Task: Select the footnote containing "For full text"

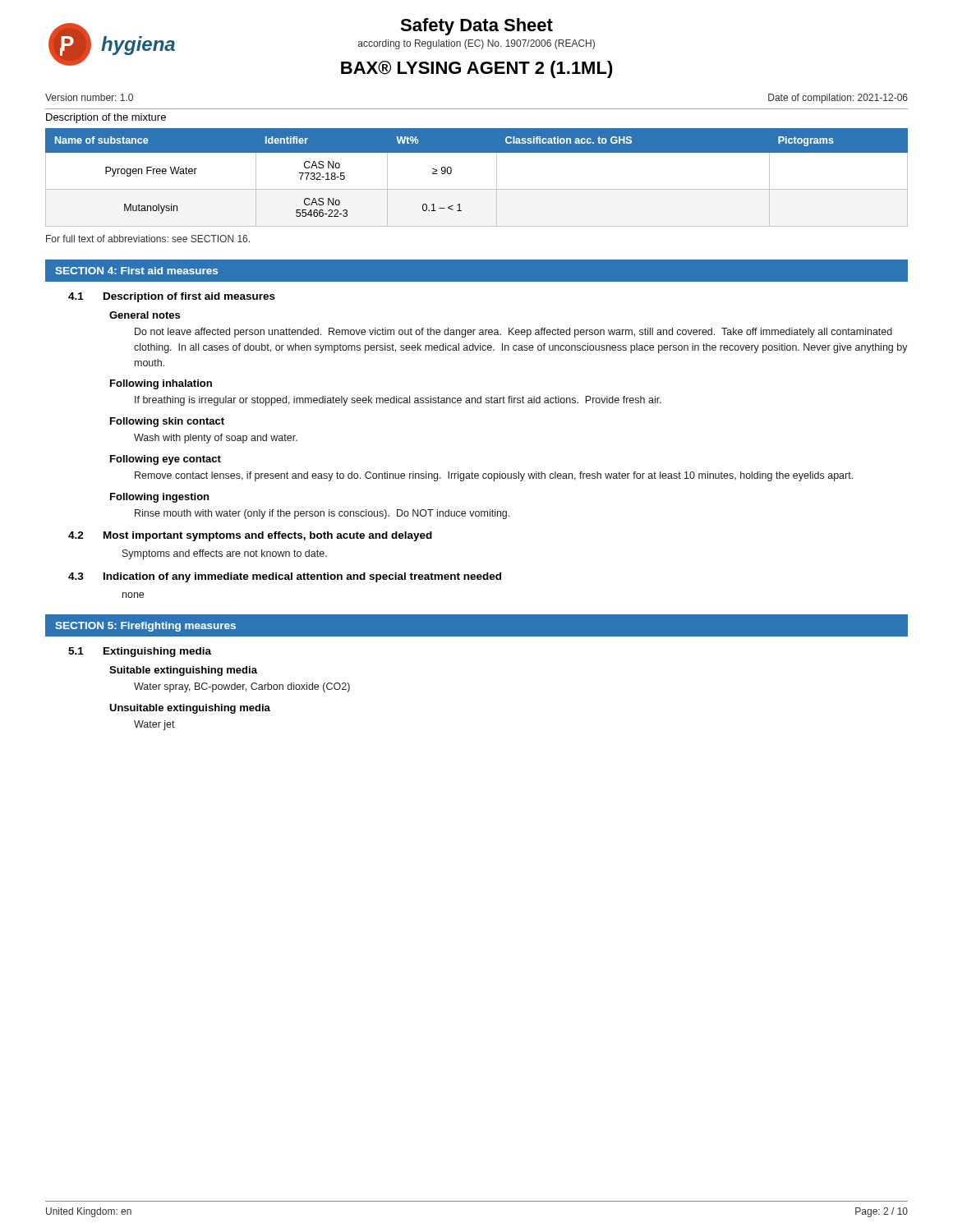Action: (148, 239)
